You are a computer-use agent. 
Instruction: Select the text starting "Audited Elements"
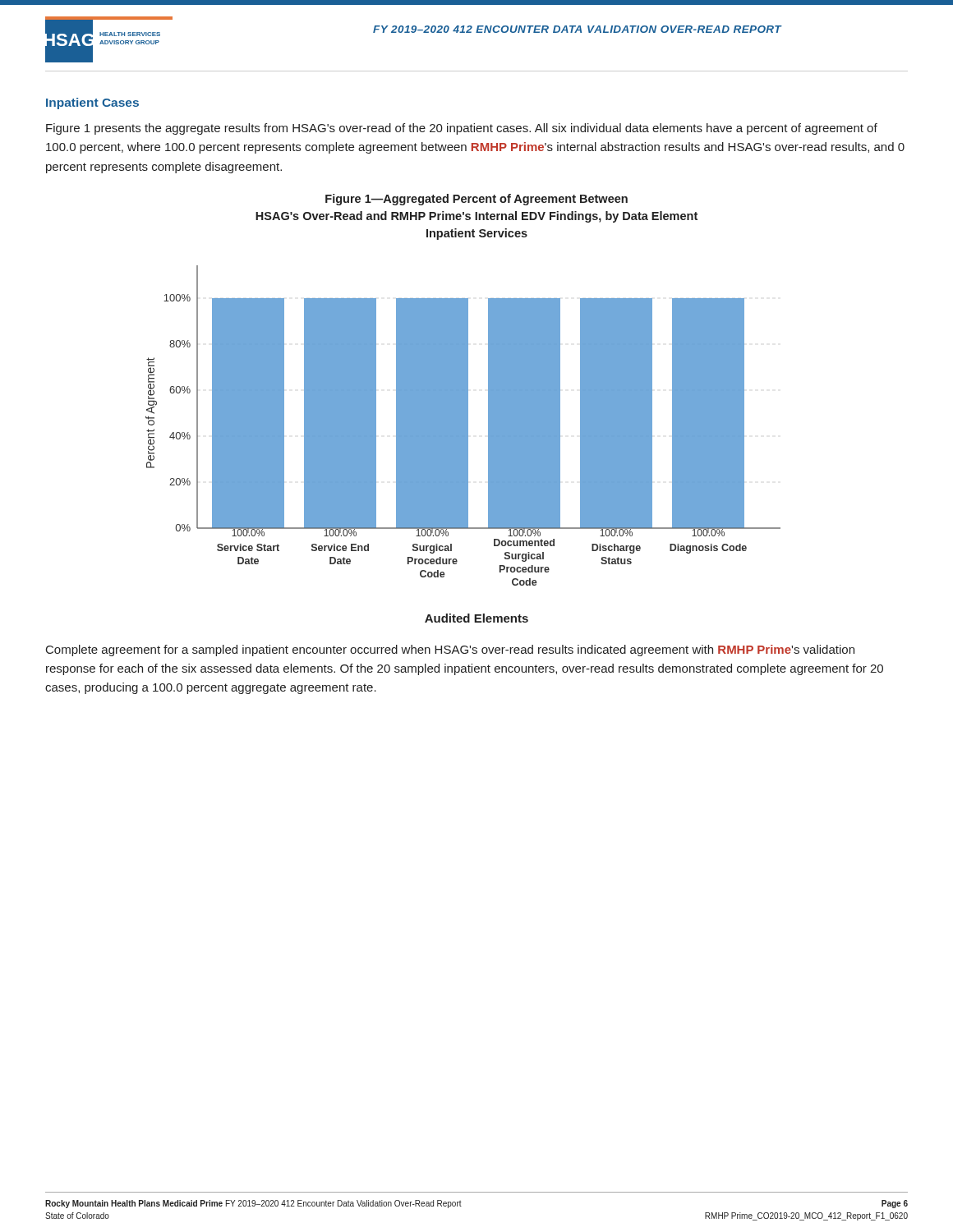[x=476, y=618]
